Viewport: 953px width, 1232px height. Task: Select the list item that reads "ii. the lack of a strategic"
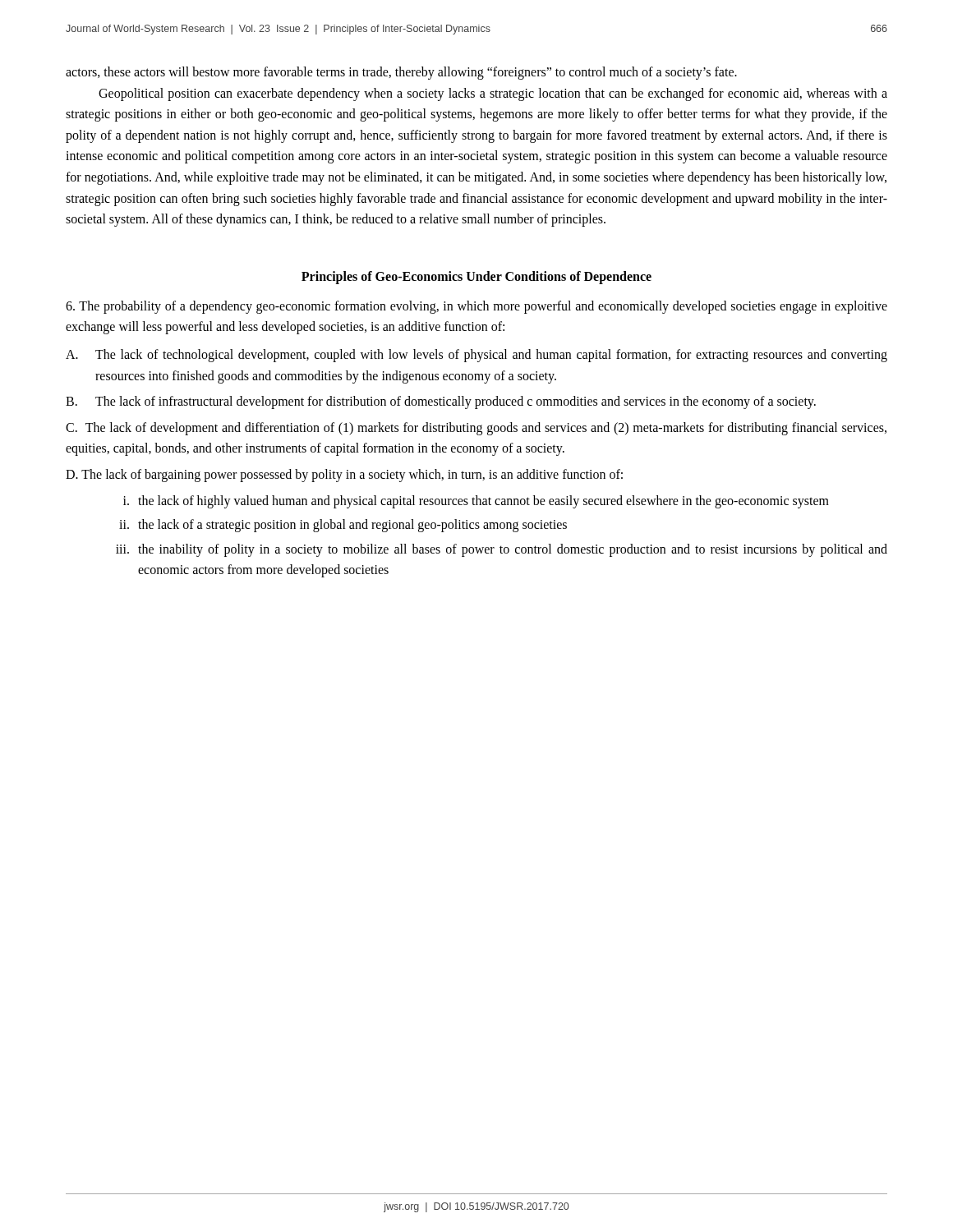pyautogui.click(x=491, y=525)
